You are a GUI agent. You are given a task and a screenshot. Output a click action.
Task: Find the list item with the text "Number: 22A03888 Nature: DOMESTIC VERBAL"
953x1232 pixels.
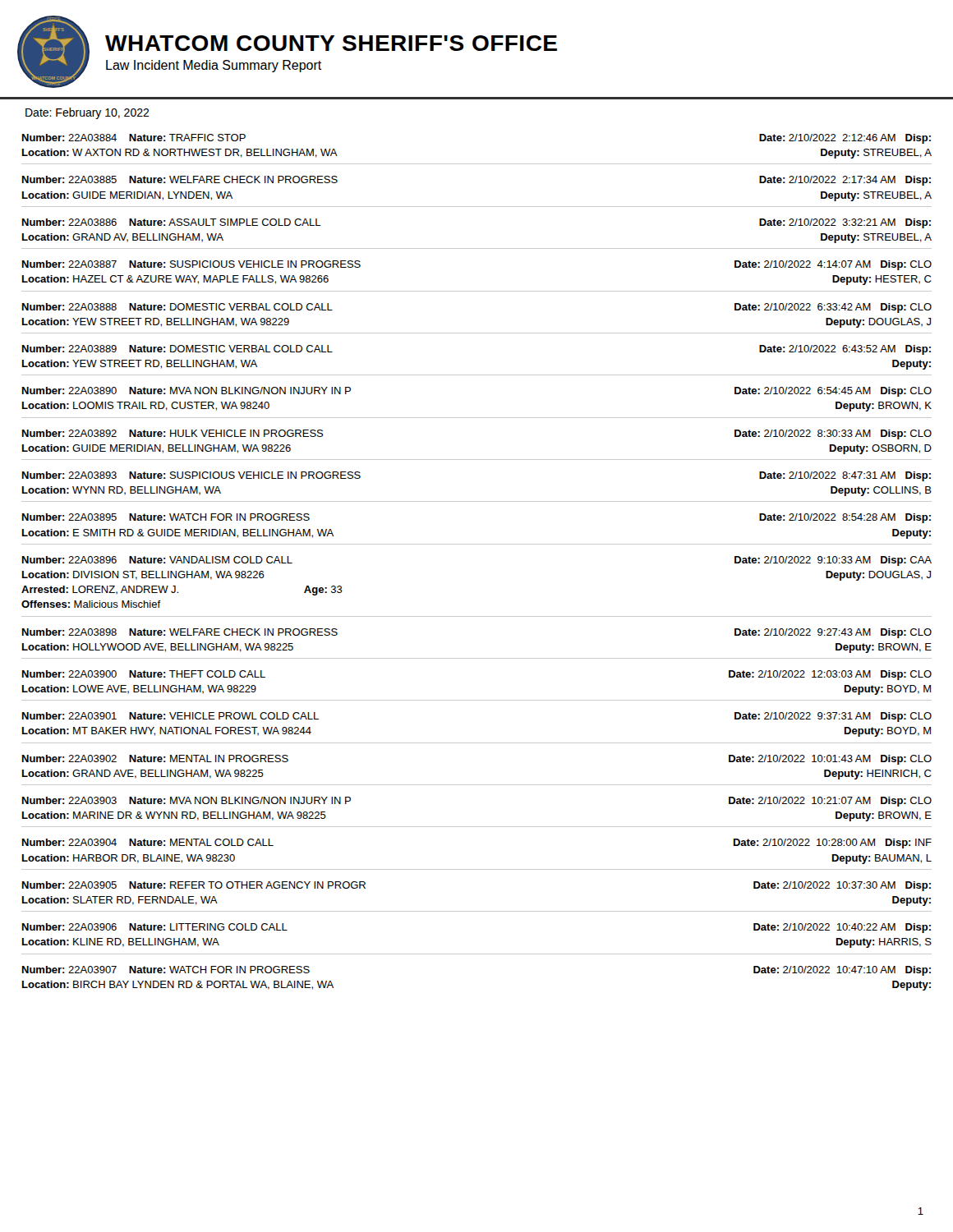point(71,308)
